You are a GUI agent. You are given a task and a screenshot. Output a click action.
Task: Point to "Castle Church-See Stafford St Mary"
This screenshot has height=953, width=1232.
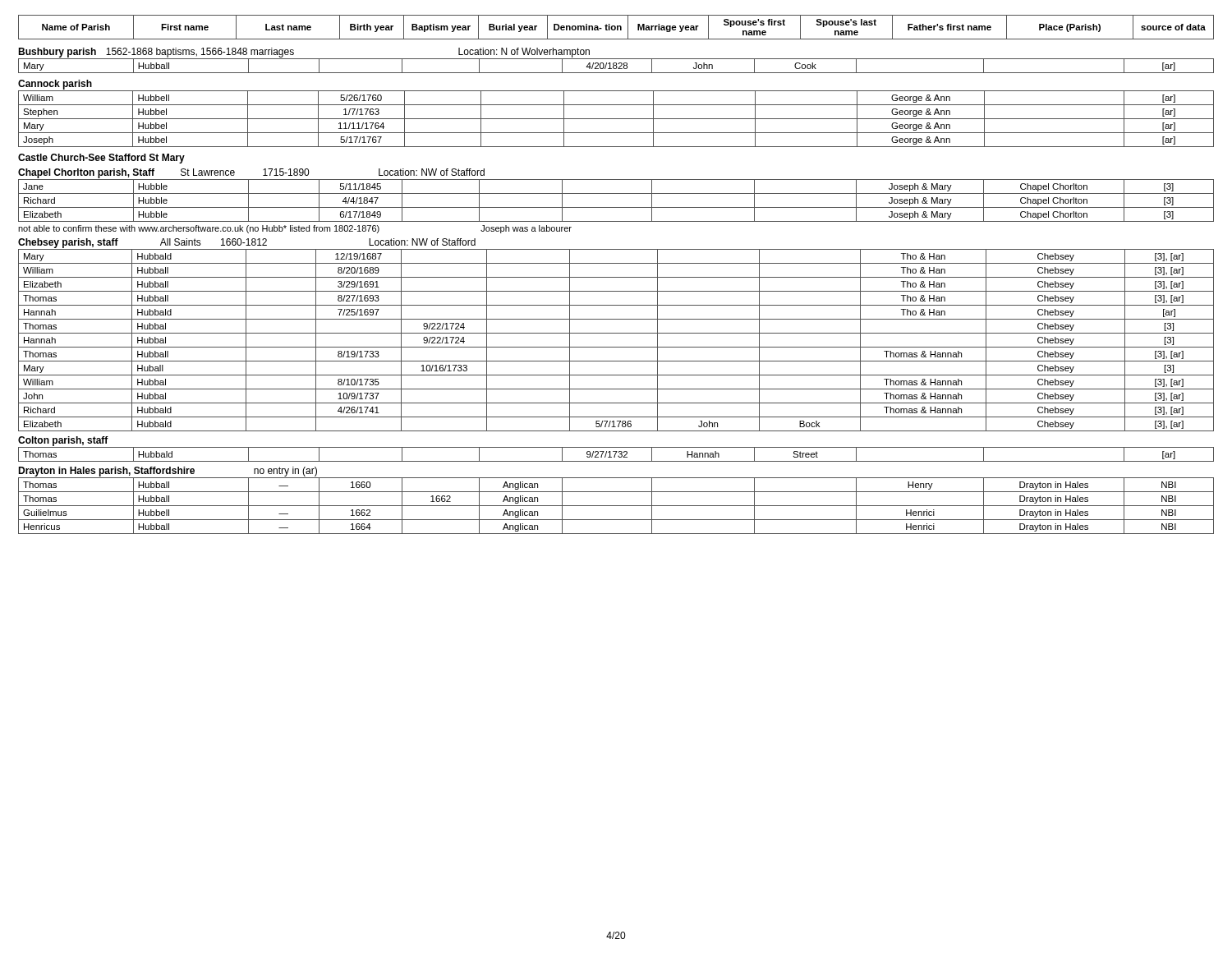click(101, 158)
